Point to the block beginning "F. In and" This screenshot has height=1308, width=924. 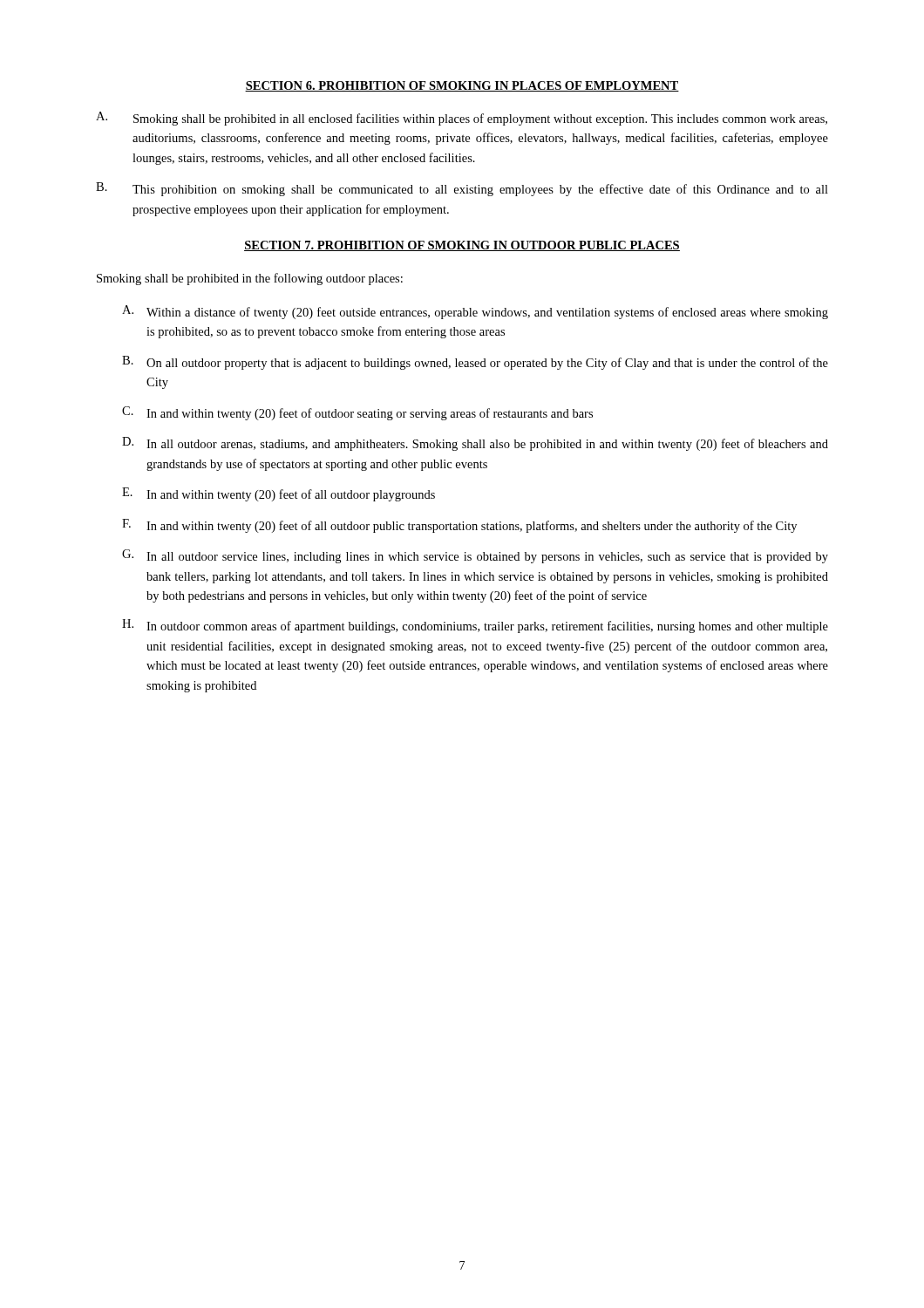click(x=475, y=526)
